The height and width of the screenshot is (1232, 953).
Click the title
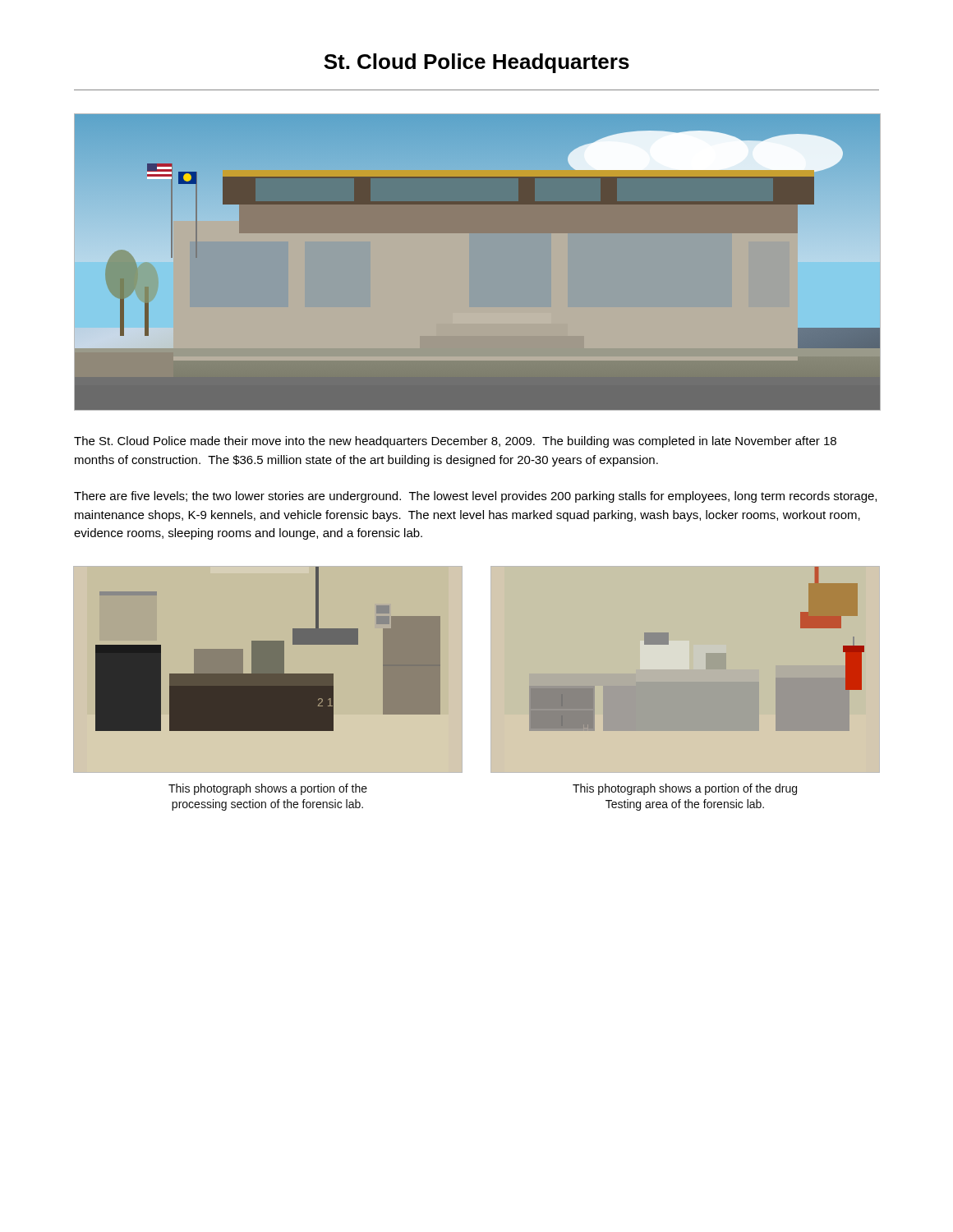click(x=476, y=70)
